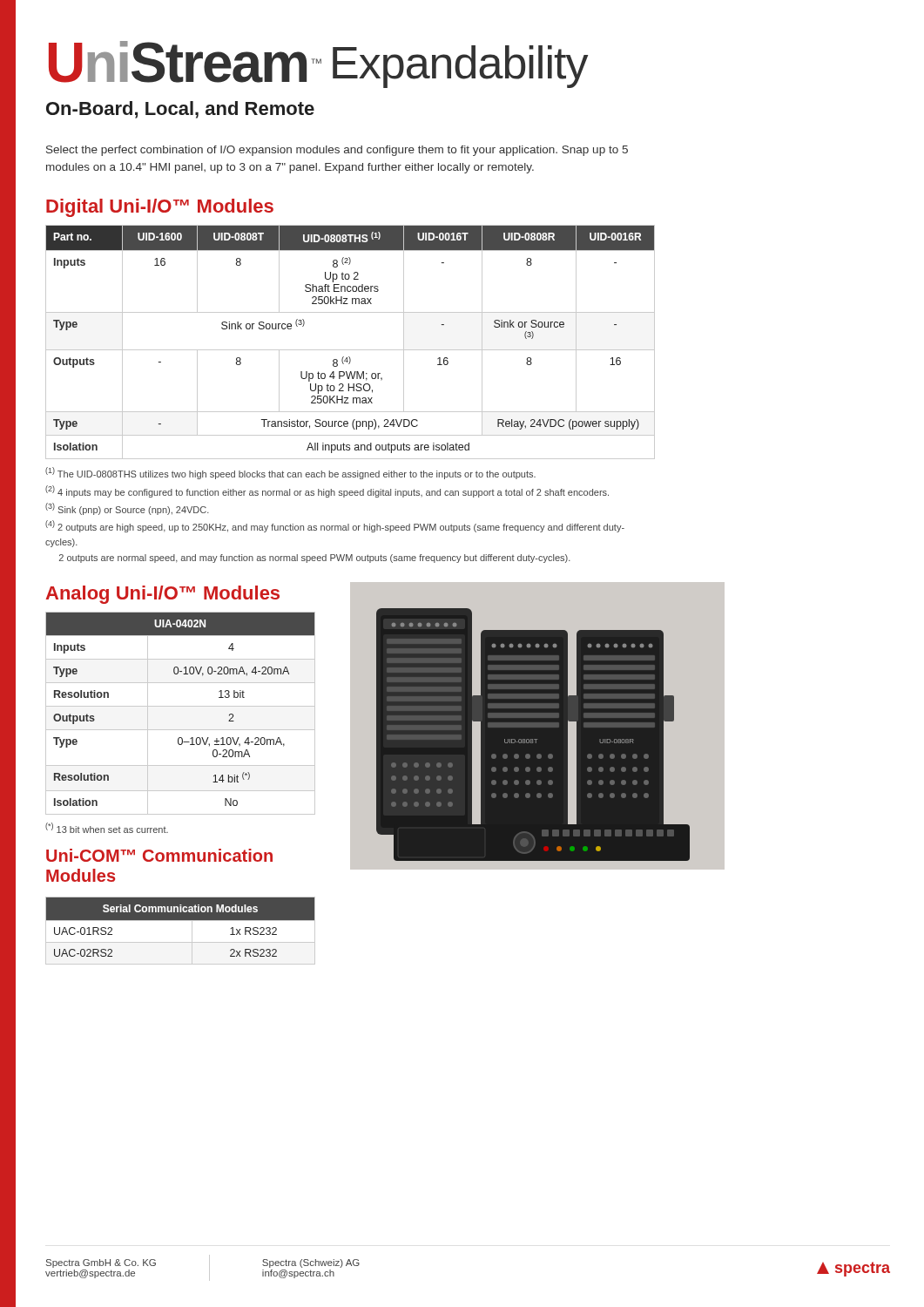This screenshot has width=924, height=1307.
Task: Click on the section header that says "On-Board, Local, and Remote"
Action: pos(180,109)
